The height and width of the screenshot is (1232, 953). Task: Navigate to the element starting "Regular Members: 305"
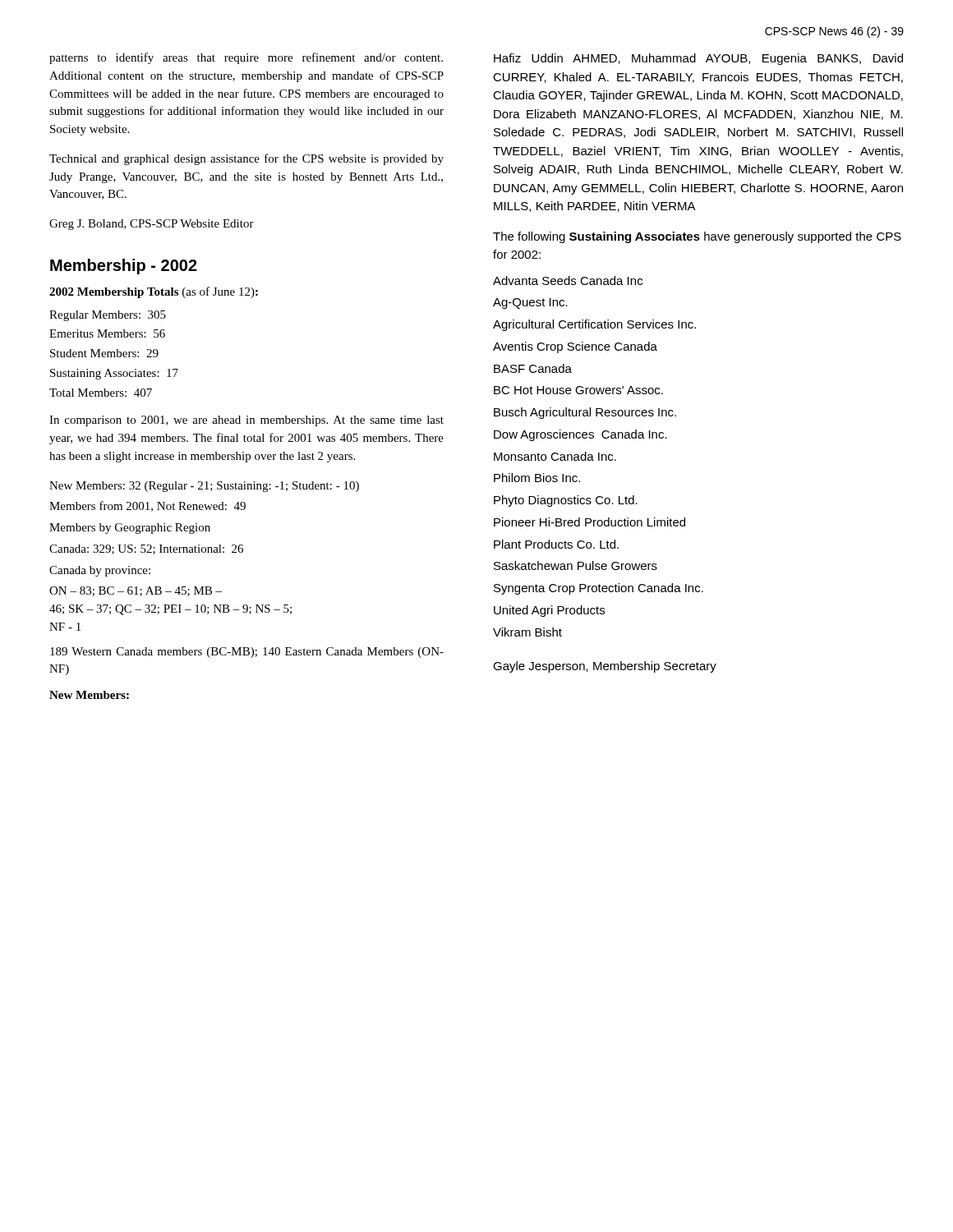coord(108,314)
